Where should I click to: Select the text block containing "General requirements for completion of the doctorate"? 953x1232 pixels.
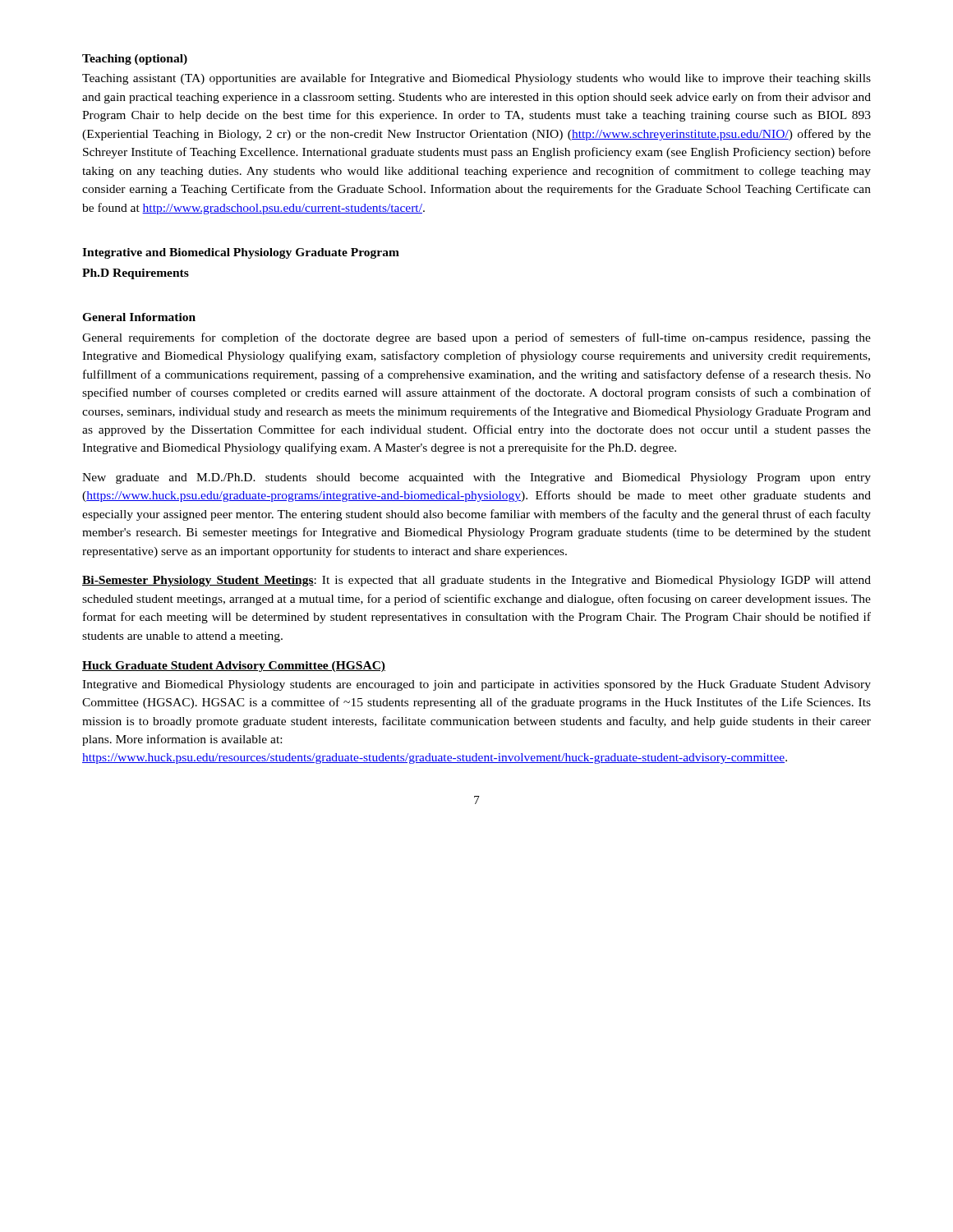[x=476, y=393]
